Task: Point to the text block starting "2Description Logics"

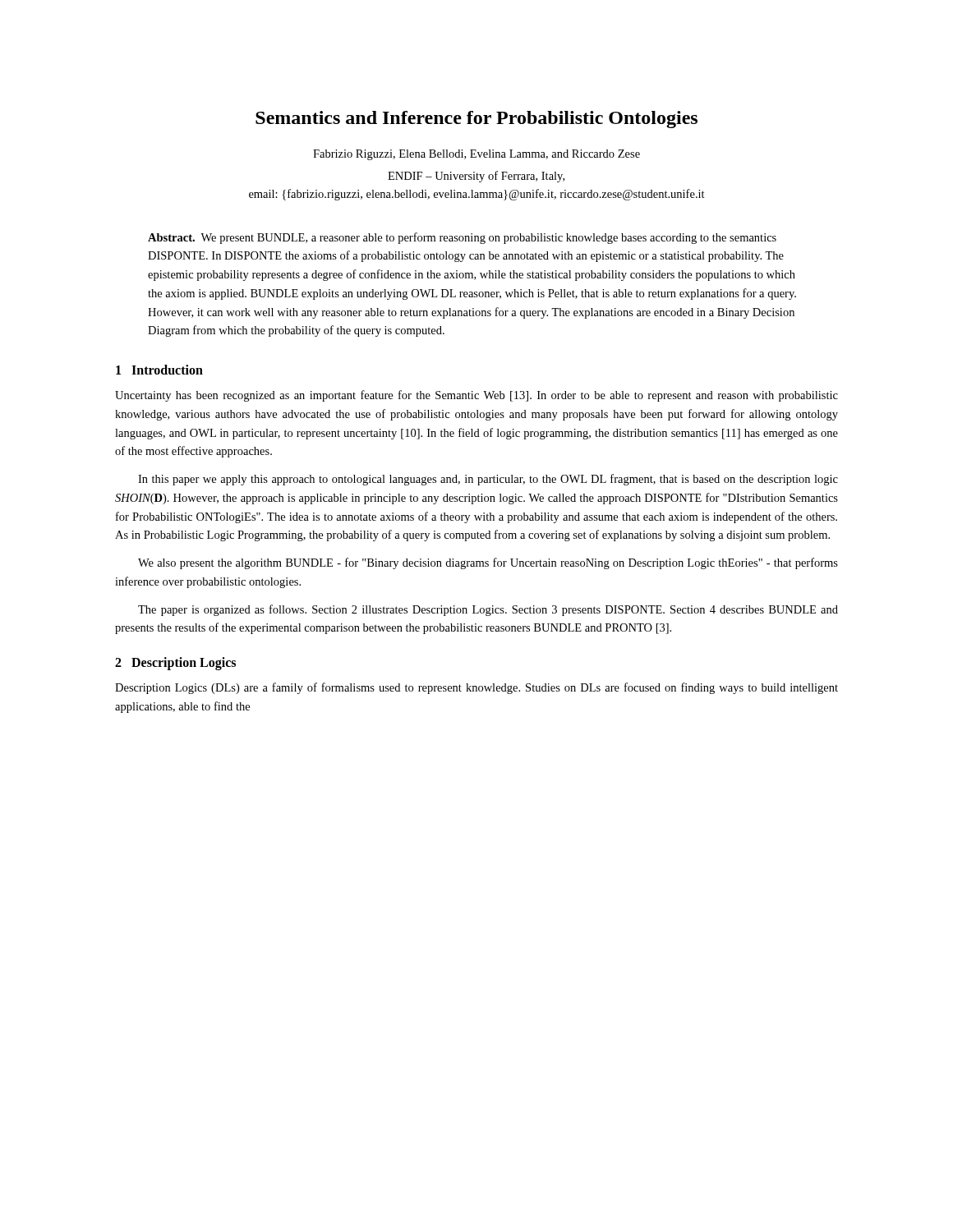Action: click(x=176, y=663)
